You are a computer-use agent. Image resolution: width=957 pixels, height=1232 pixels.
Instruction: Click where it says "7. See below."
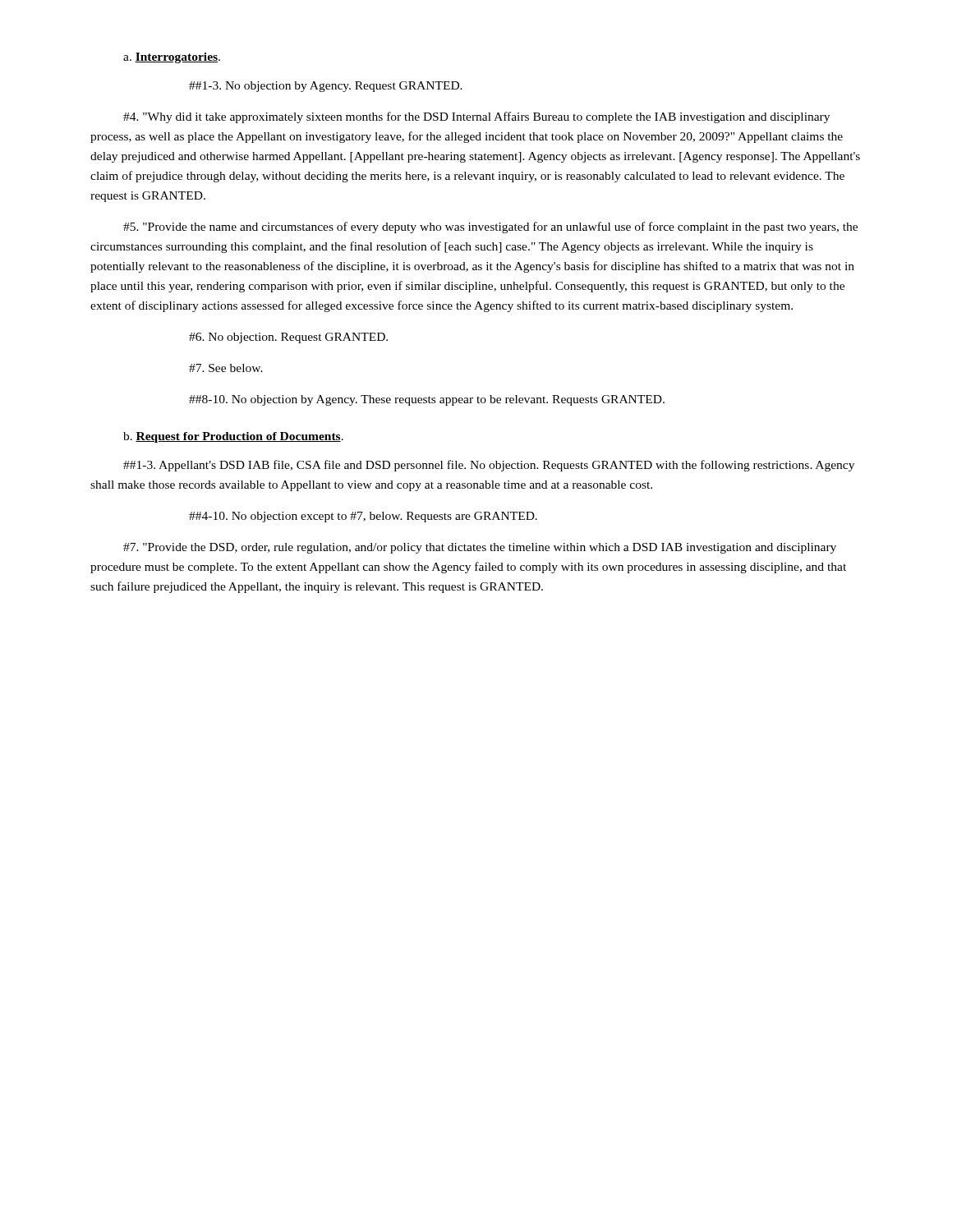pyautogui.click(x=226, y=368)
